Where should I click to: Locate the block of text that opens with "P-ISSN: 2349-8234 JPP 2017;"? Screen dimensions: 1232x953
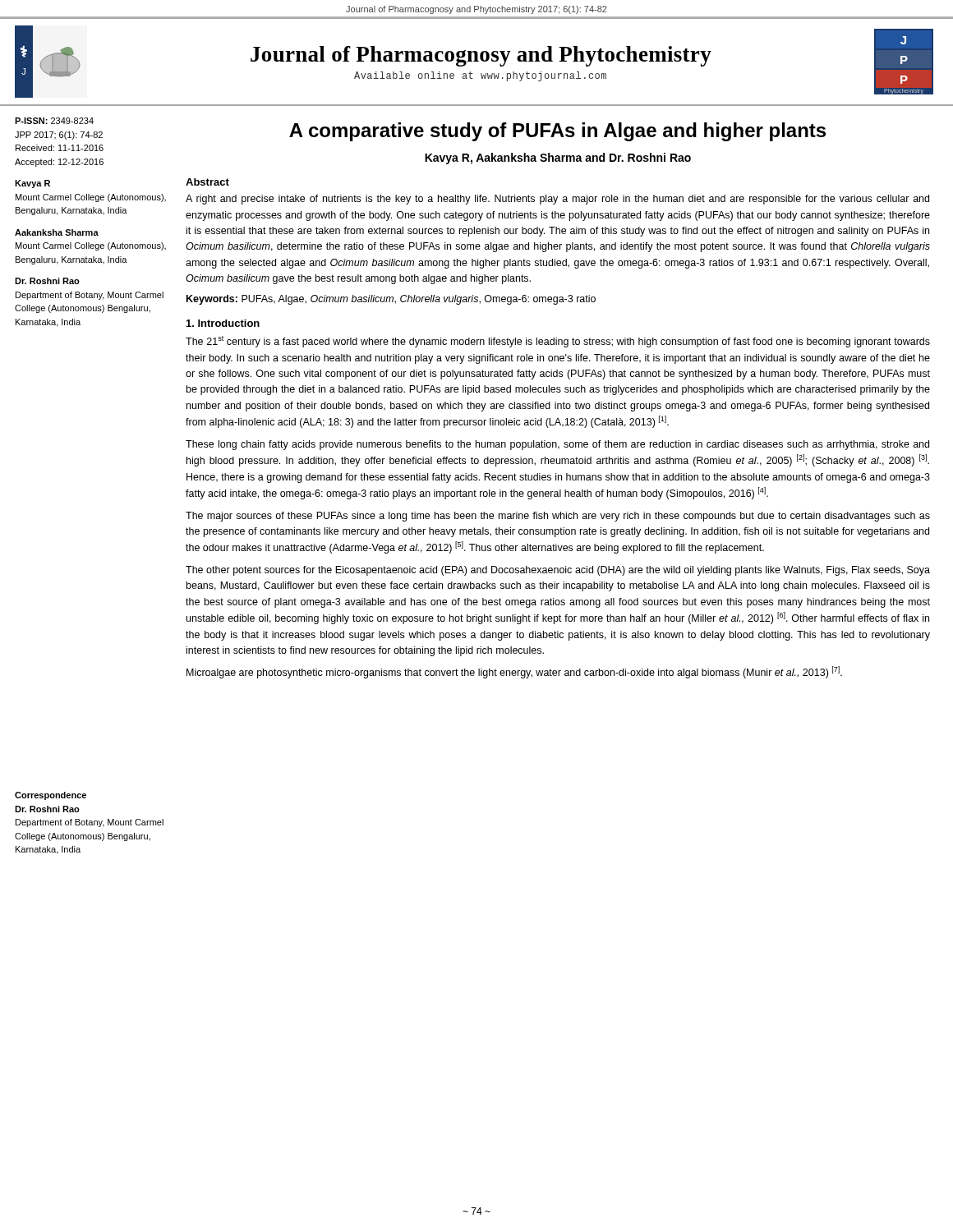93,141
